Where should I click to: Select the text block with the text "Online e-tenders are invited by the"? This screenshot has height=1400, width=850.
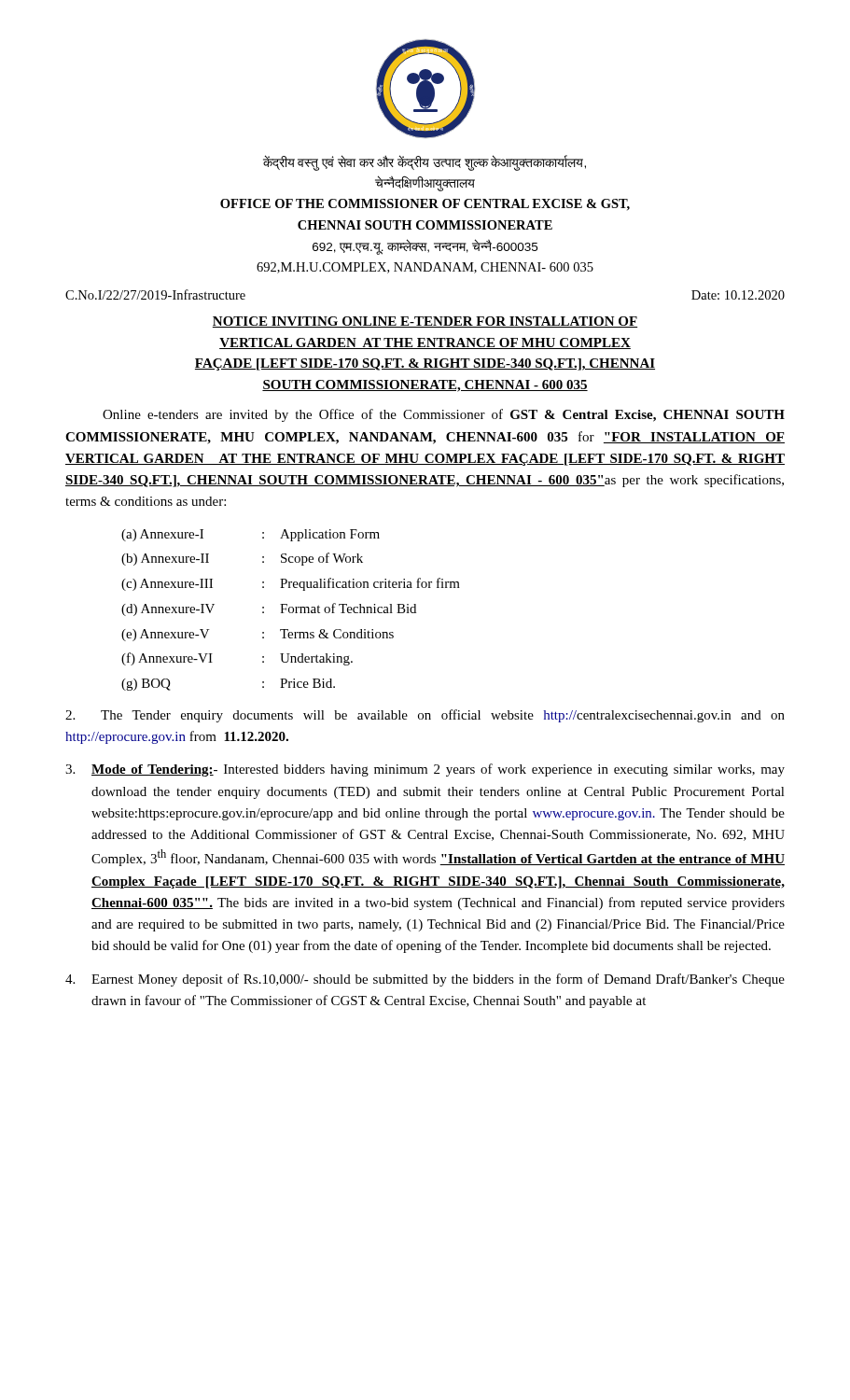point(425,458)
